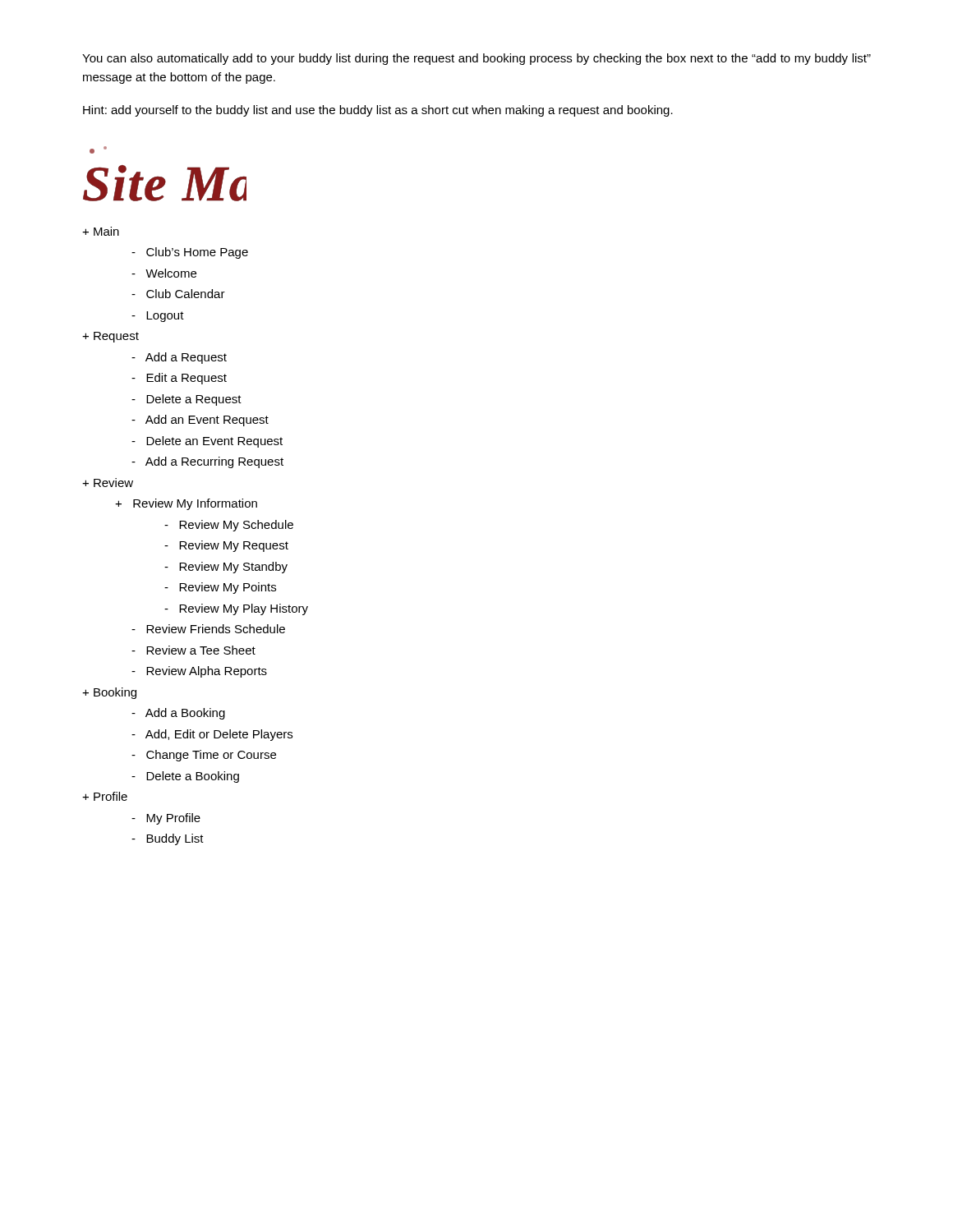
Task: Click on the list item that reads "My Profile"
Action: (166, 817)
